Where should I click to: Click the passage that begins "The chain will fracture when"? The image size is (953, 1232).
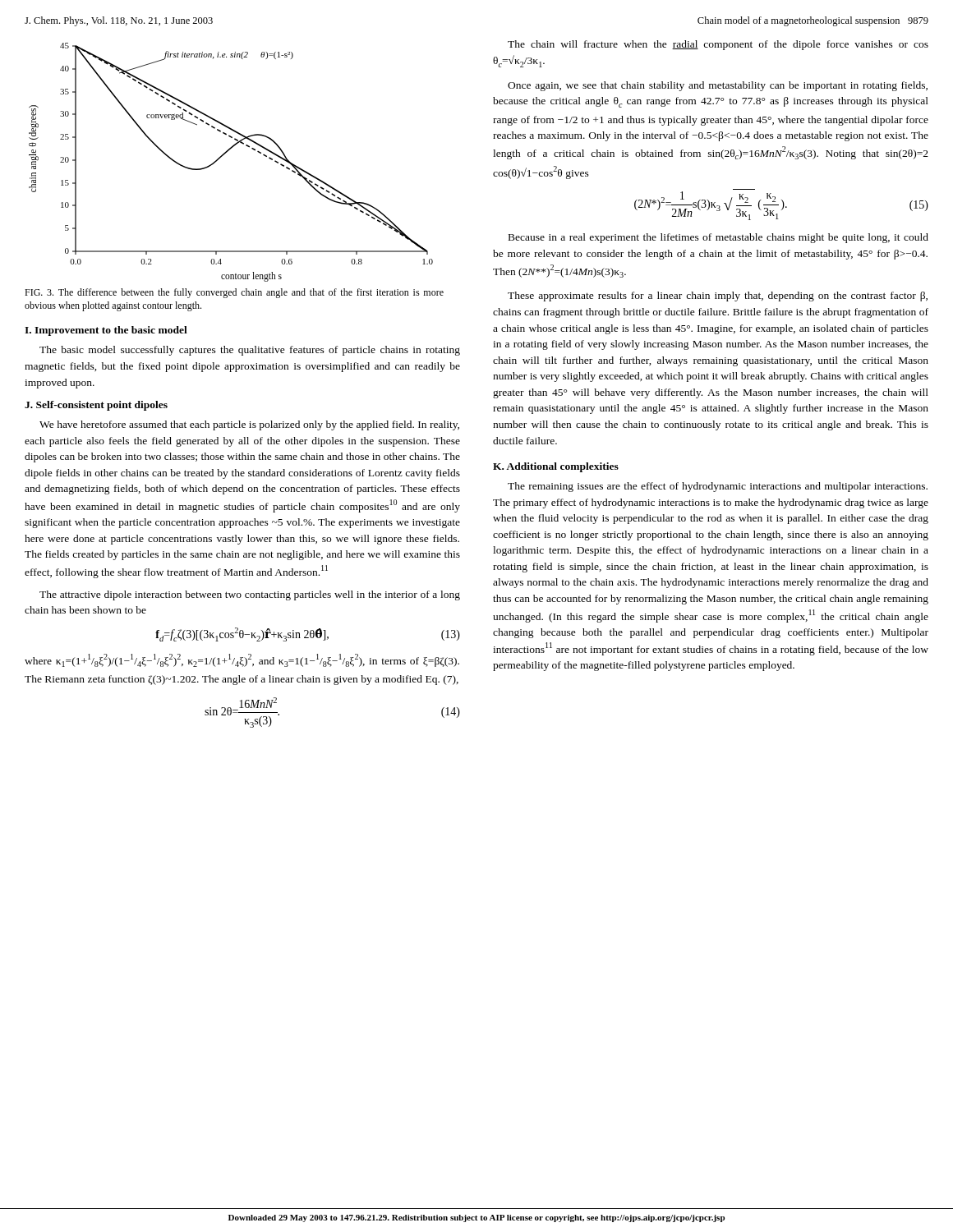(x=711, y=53)
